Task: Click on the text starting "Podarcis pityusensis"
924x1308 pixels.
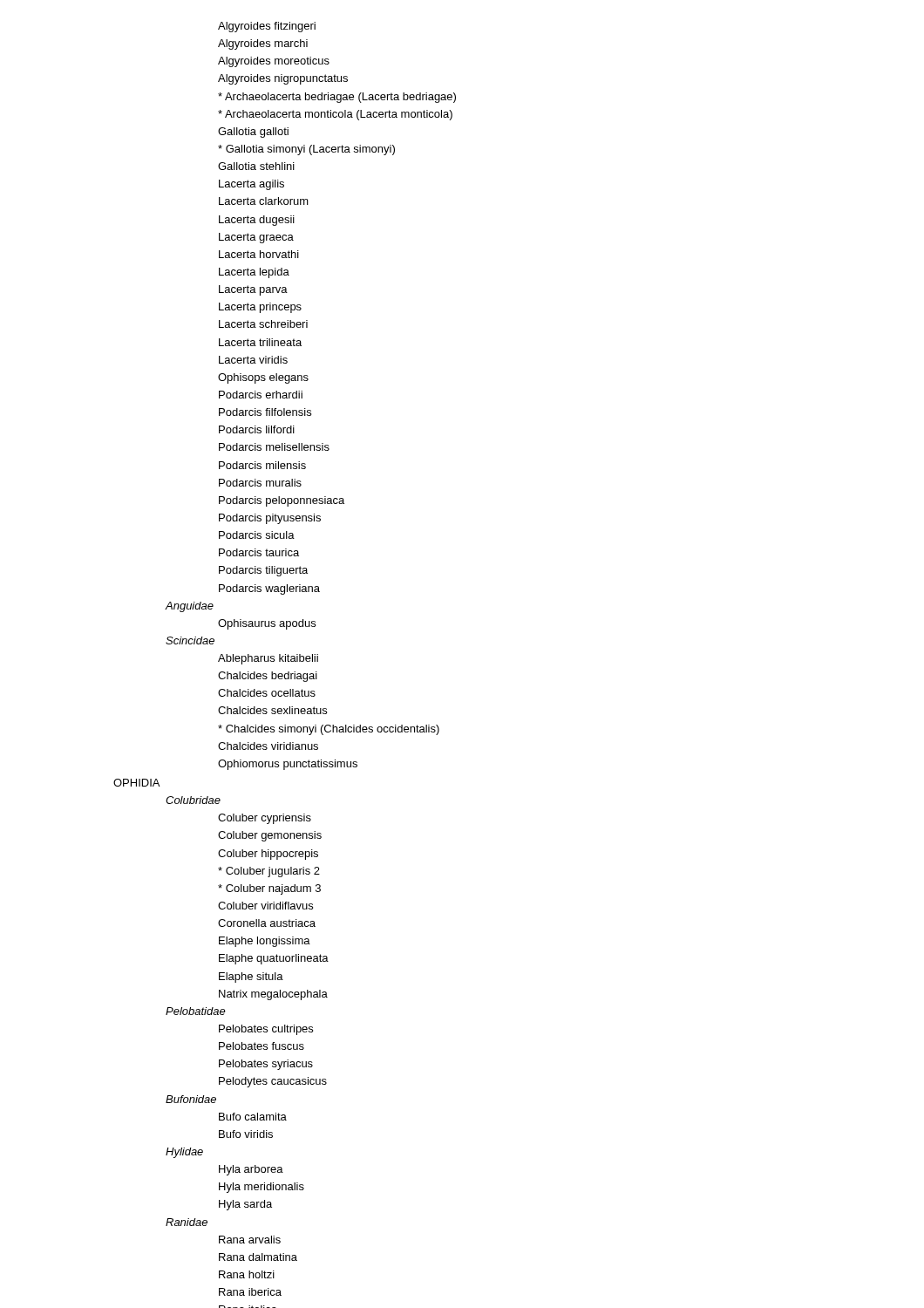Action: coord(270,517)
